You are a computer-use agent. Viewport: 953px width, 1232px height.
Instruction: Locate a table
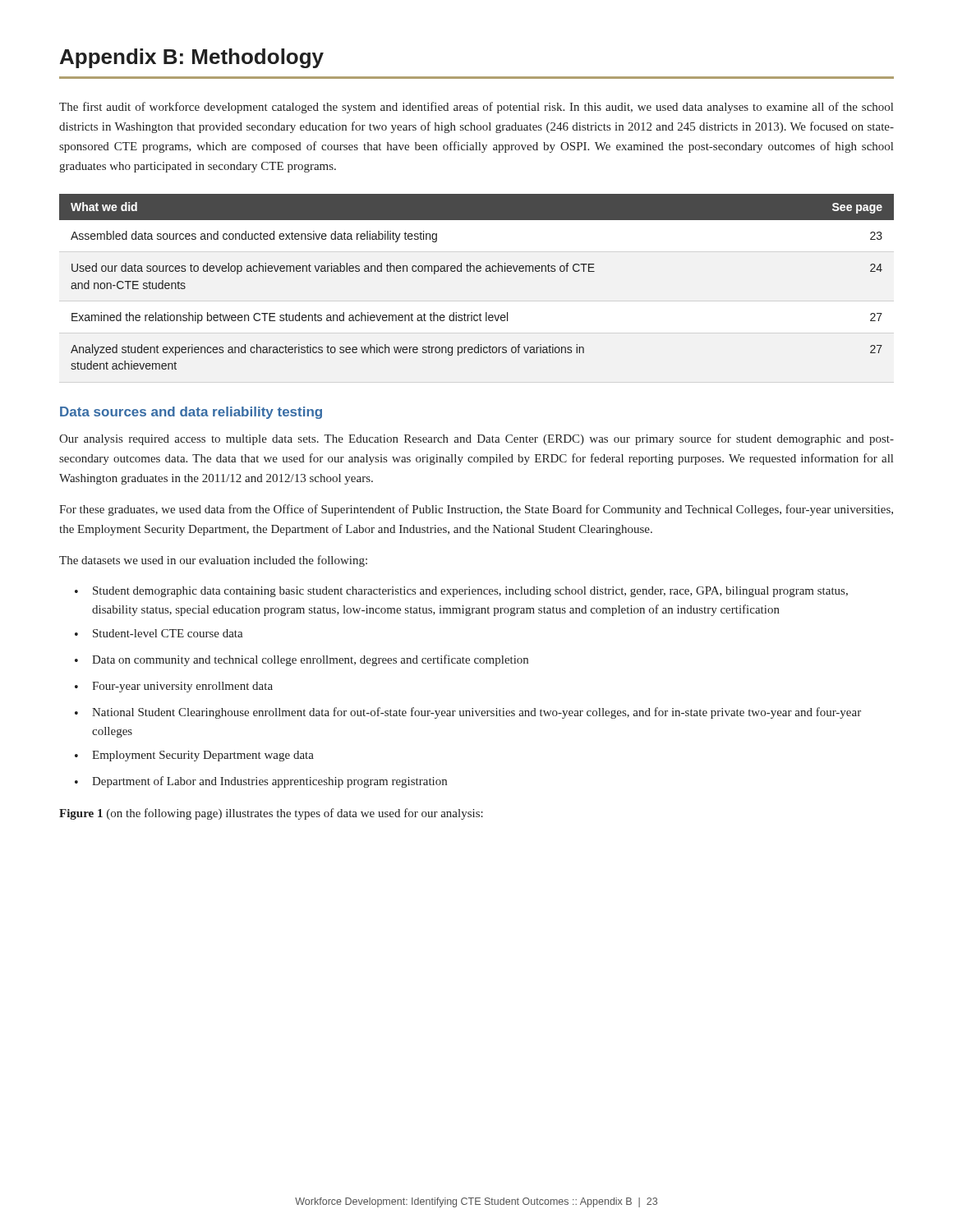pos(476,288)
